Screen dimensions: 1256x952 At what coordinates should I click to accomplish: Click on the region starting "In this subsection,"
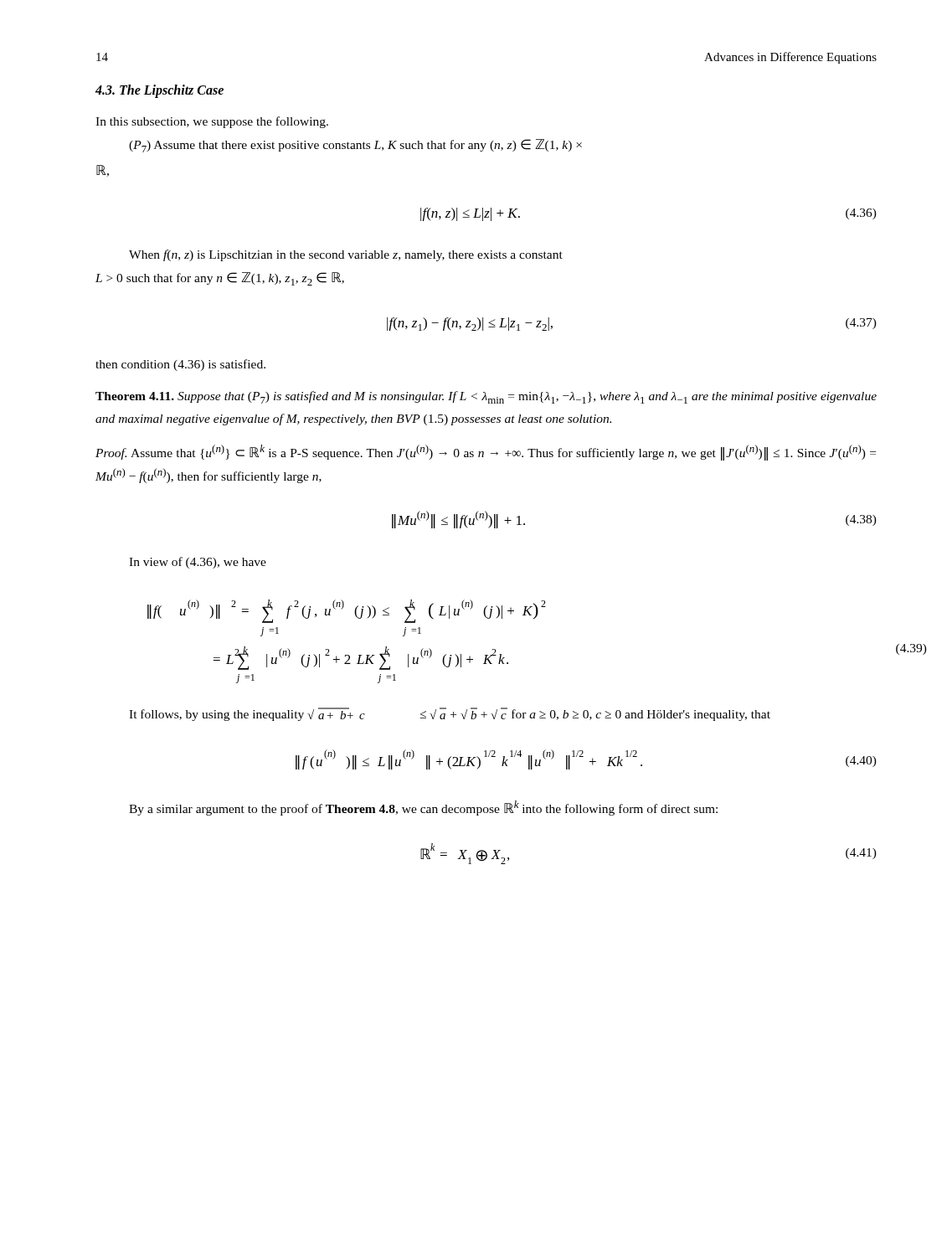(212, 121)
